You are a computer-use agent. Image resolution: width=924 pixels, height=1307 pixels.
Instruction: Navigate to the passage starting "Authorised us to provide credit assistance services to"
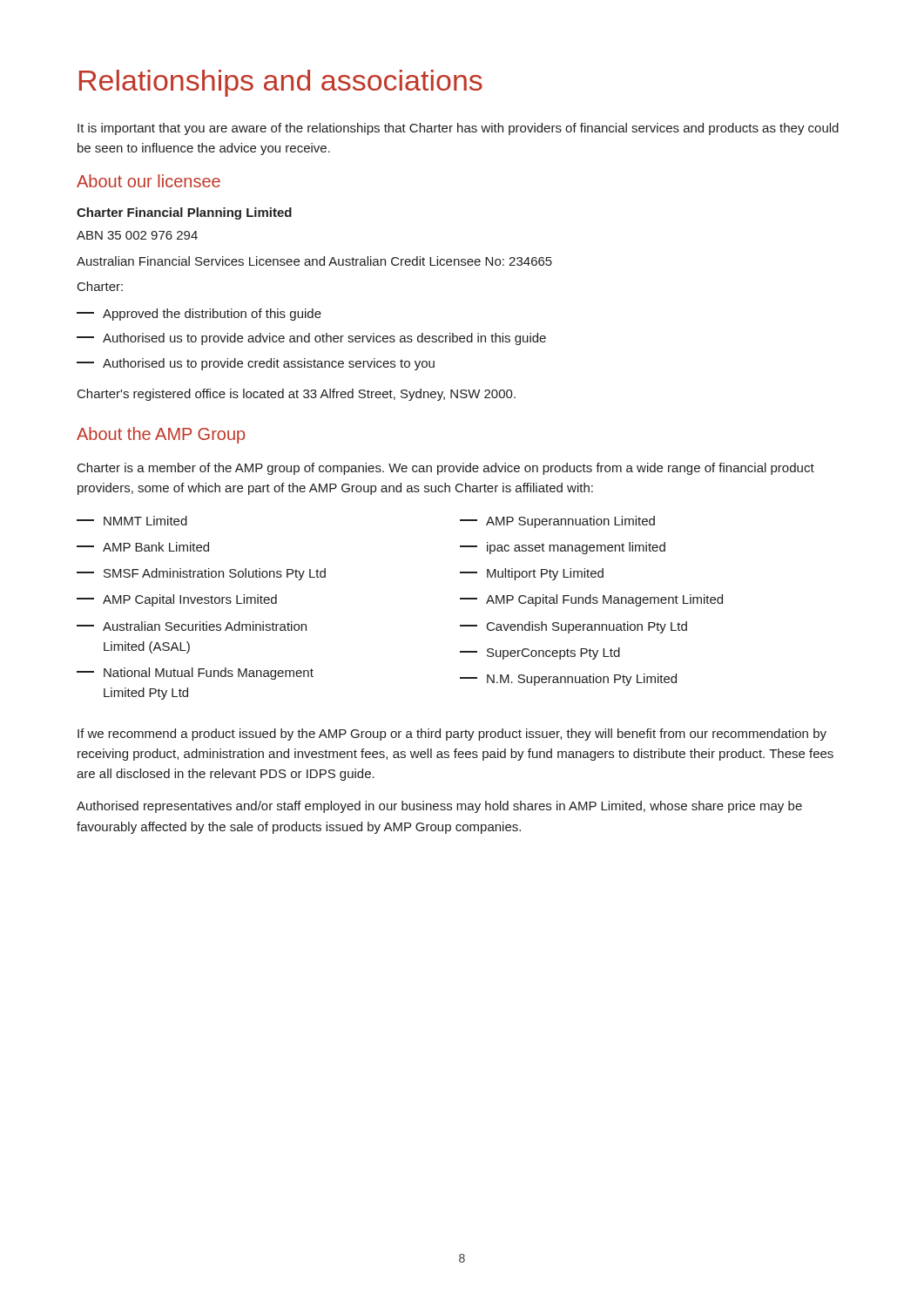click(x=256, y=364)
